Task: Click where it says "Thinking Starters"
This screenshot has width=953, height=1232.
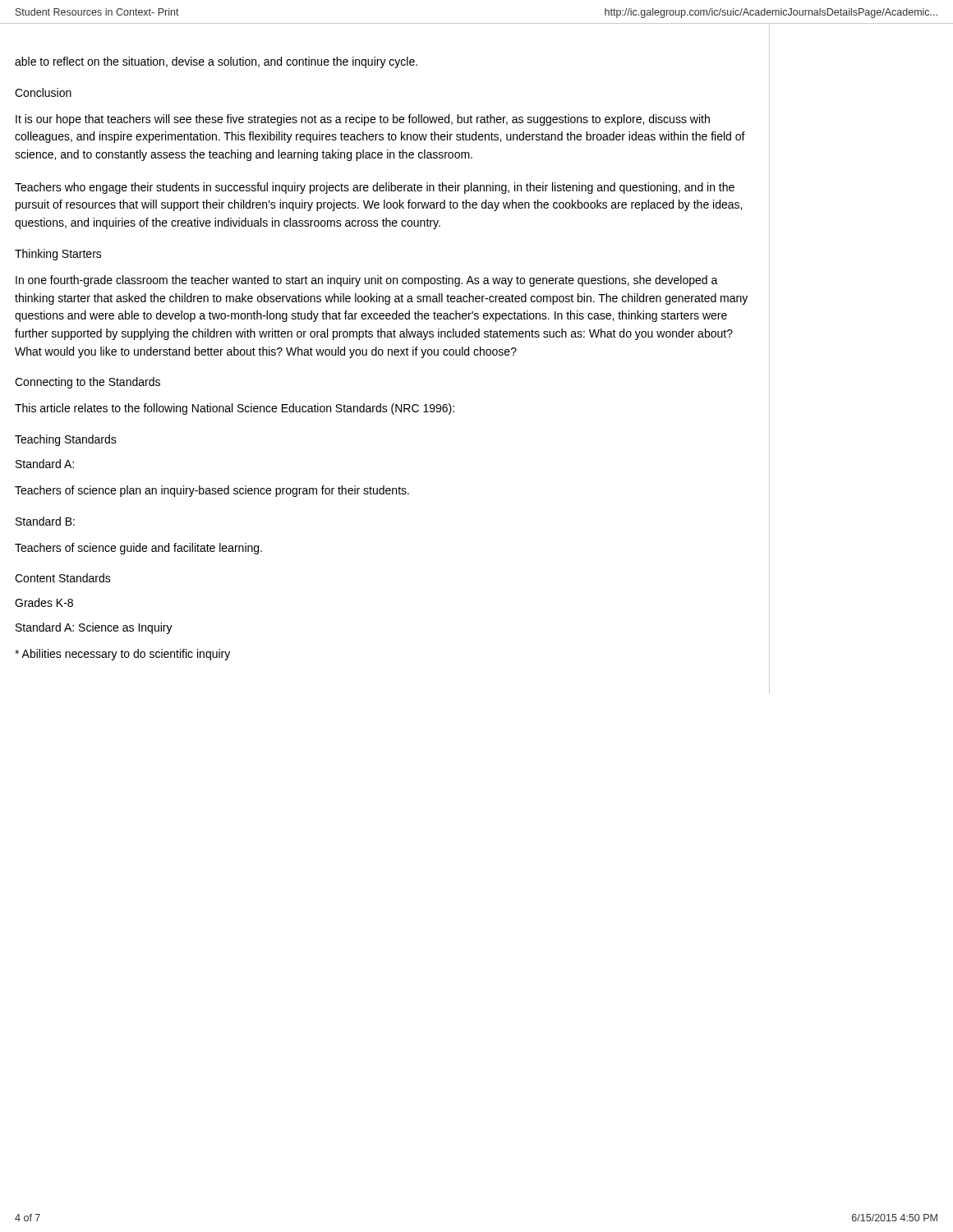Action: click(x=58, y=254)
